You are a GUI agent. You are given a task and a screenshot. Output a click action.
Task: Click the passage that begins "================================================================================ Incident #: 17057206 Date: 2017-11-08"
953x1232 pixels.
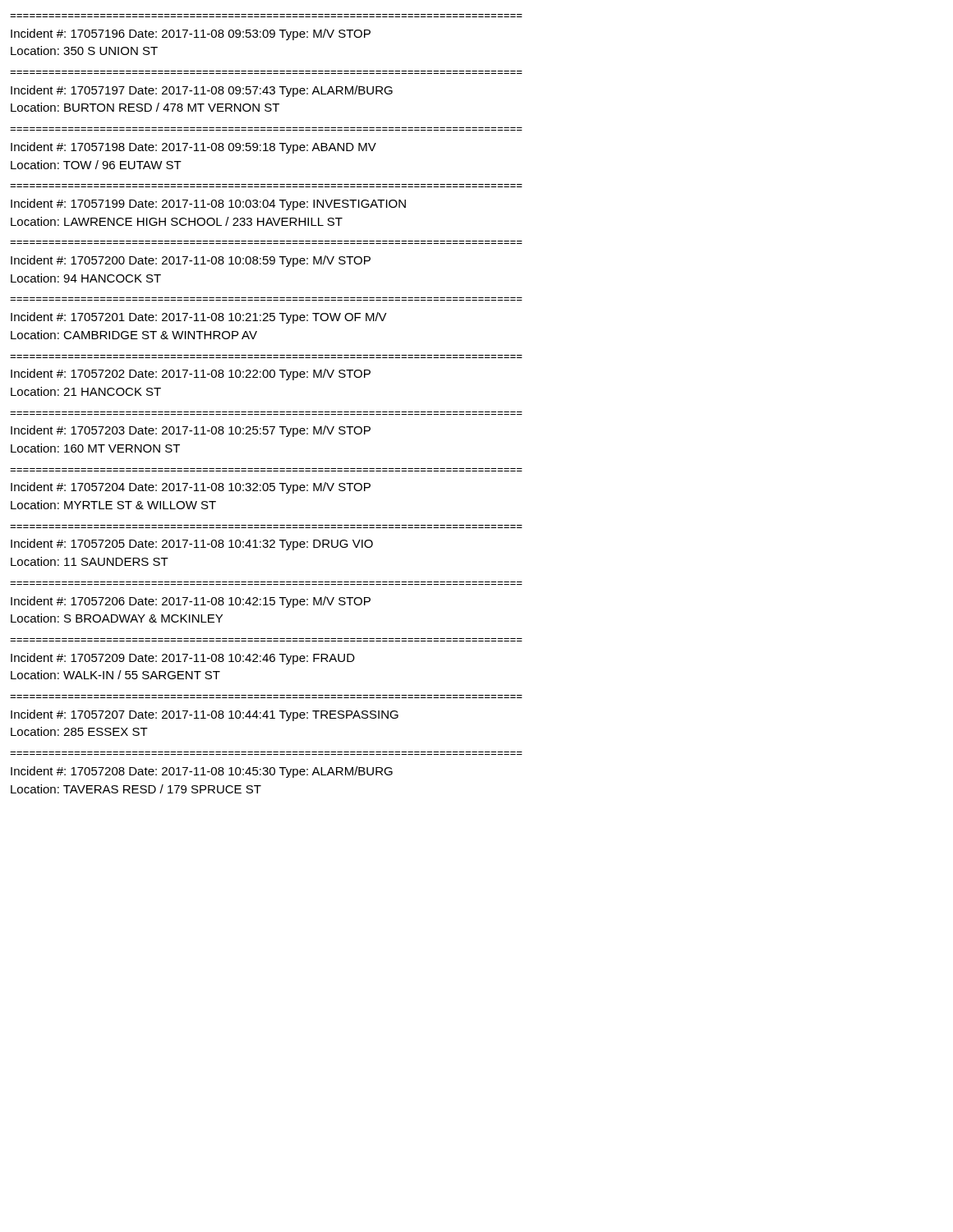point(191,602)
